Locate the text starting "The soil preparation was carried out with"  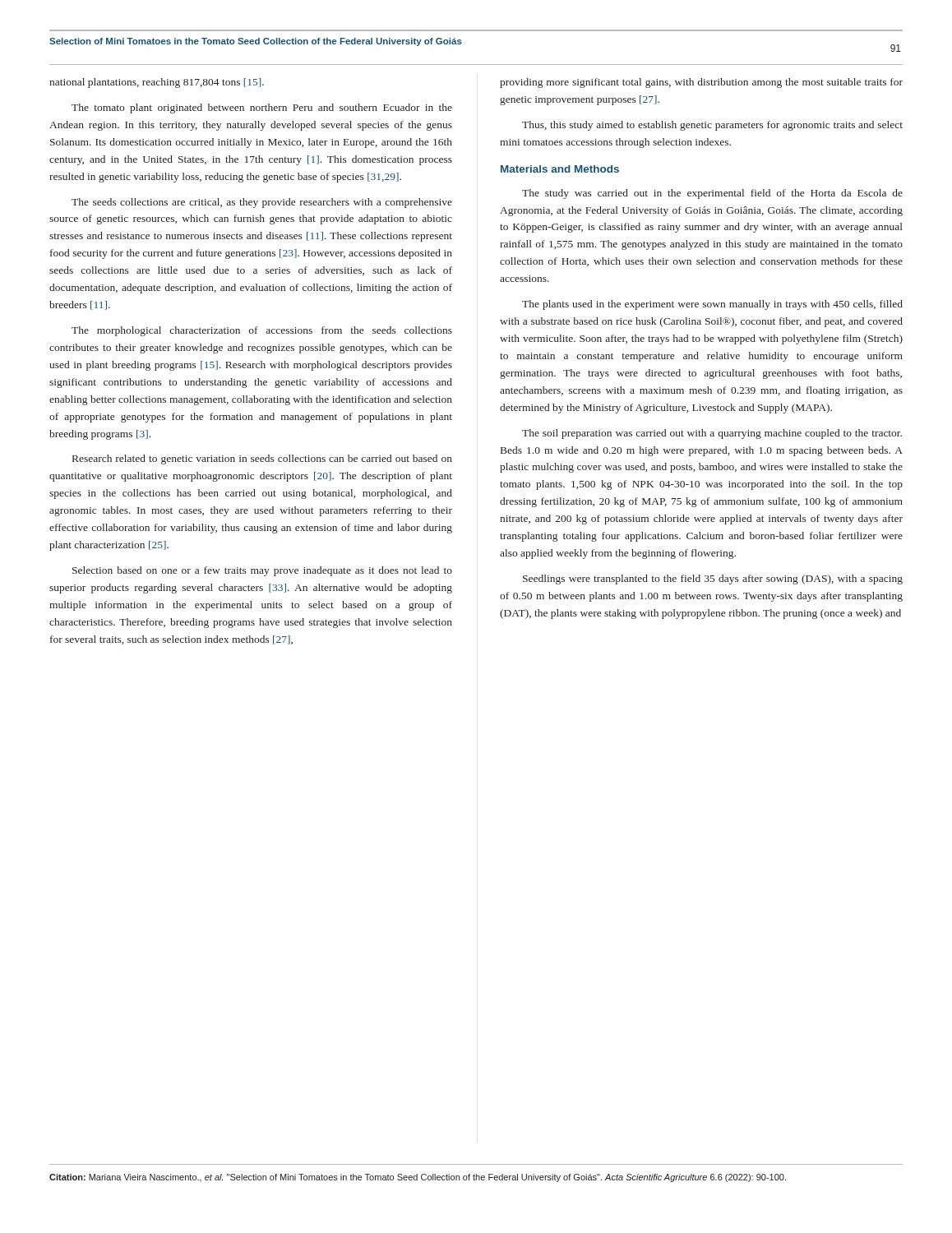[x=701, y=493]
